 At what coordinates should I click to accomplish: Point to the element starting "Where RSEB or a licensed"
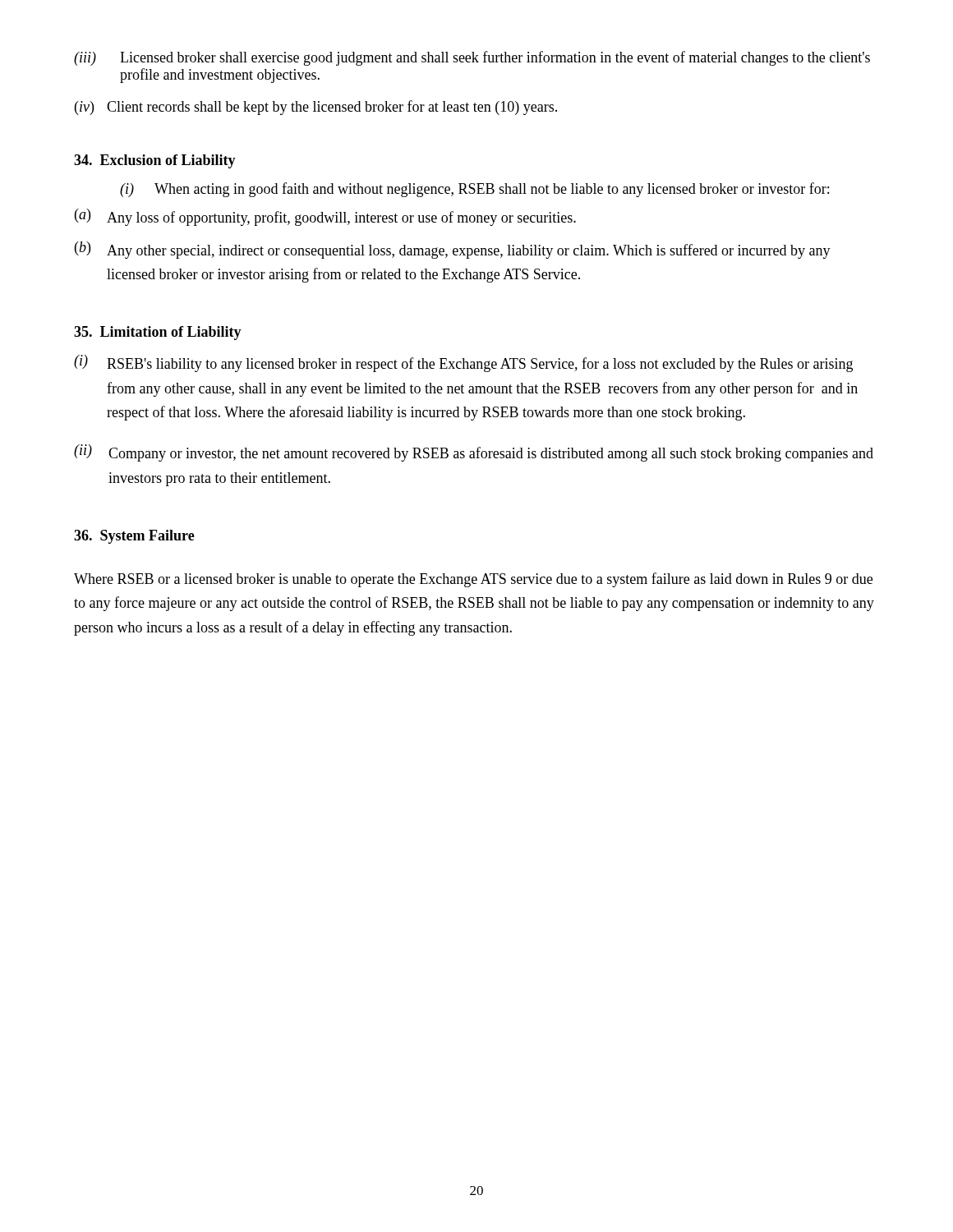pos(474,603)
